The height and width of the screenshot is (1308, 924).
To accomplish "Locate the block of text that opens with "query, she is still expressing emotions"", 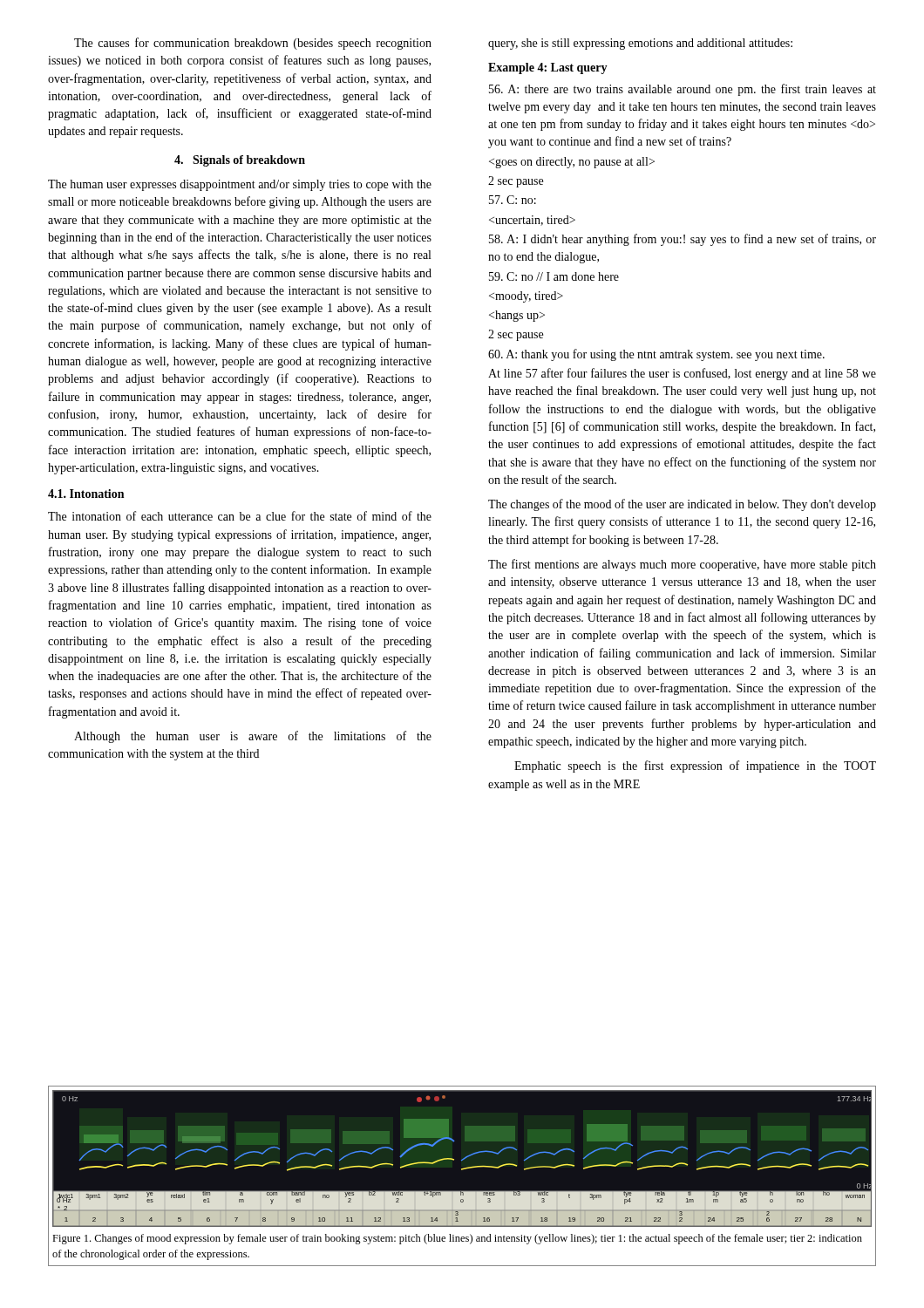I will 682,44.
